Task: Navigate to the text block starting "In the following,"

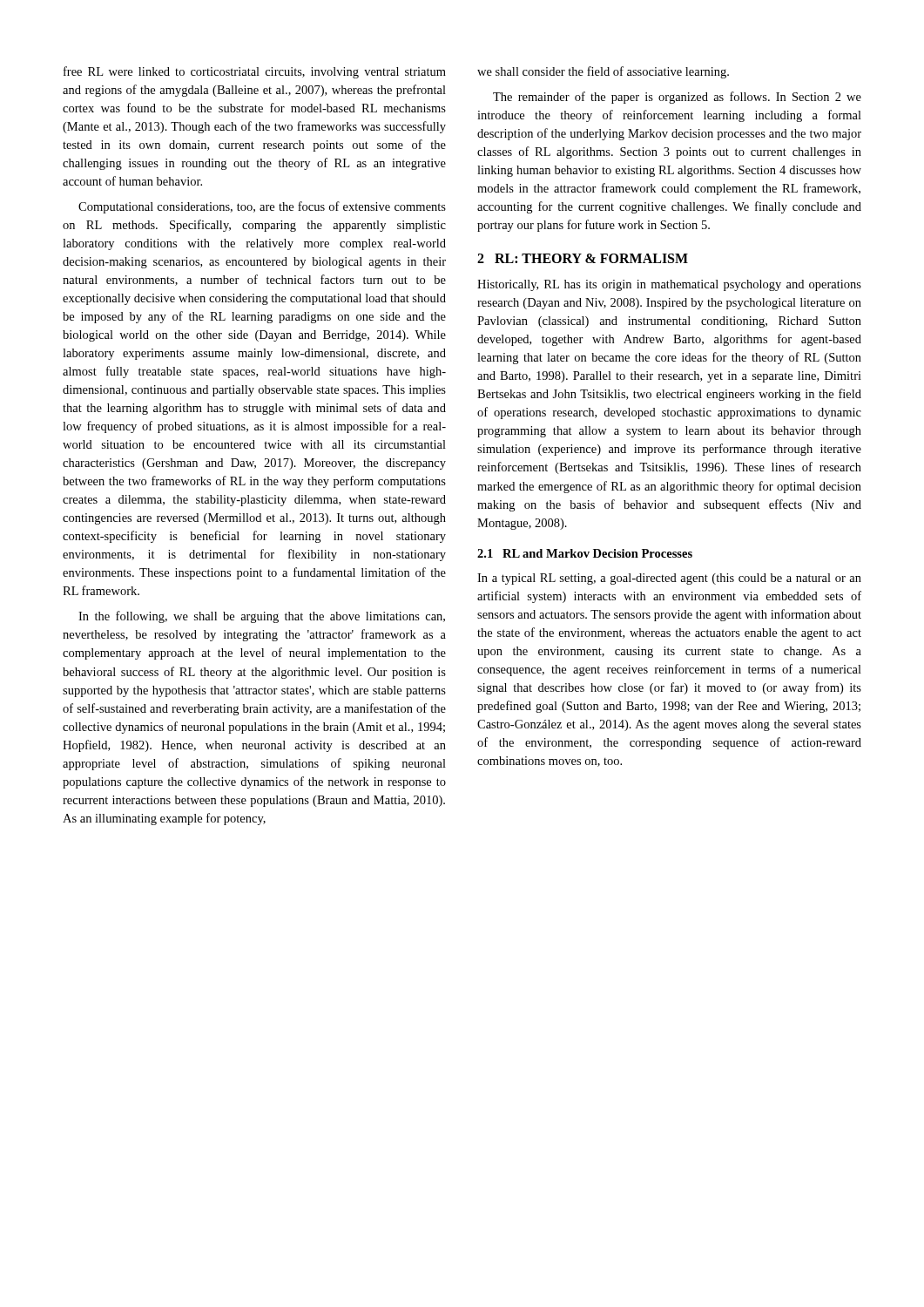Action: [254, 718]
